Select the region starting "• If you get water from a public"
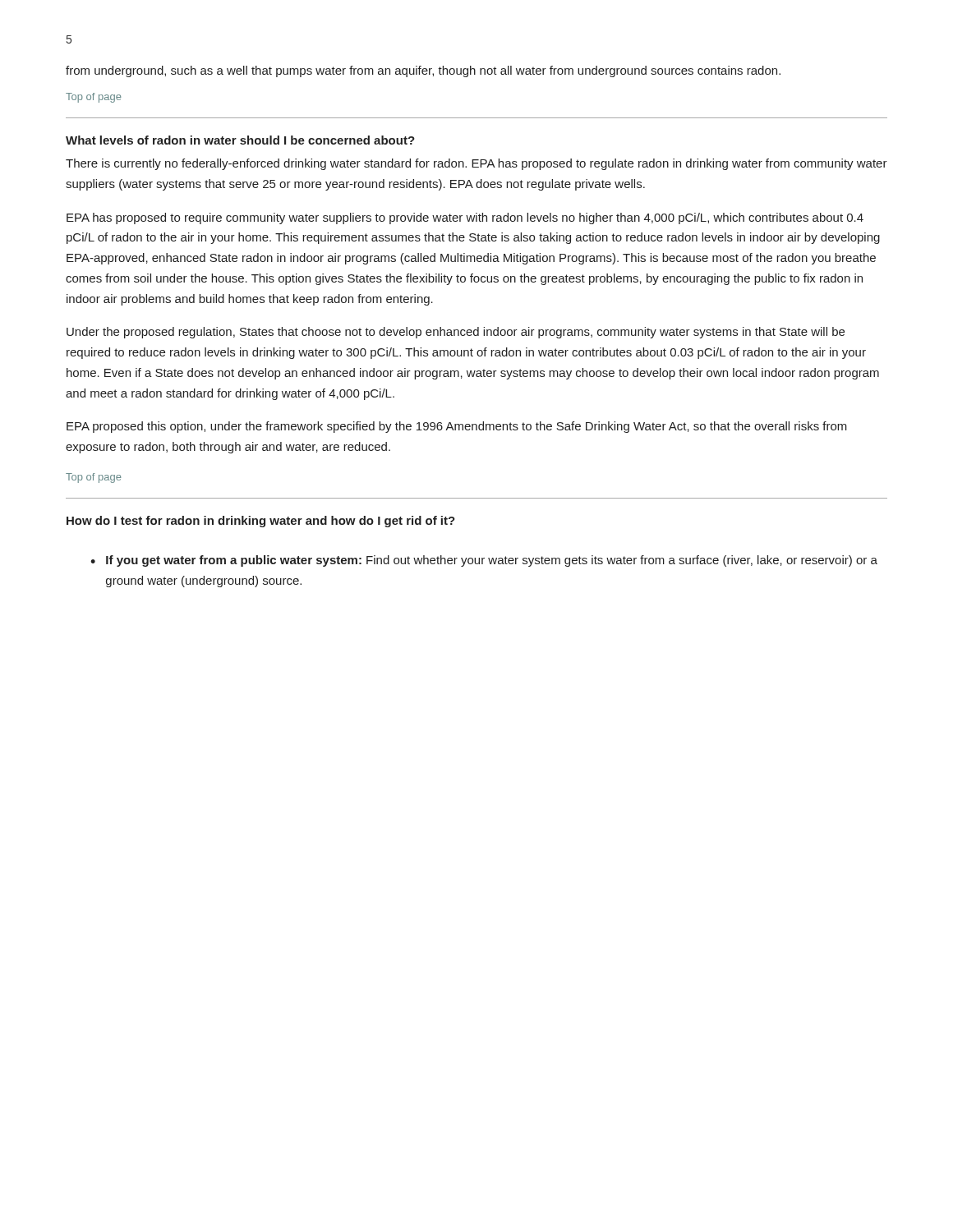The image size is (953, 1232). coord(489,570)
